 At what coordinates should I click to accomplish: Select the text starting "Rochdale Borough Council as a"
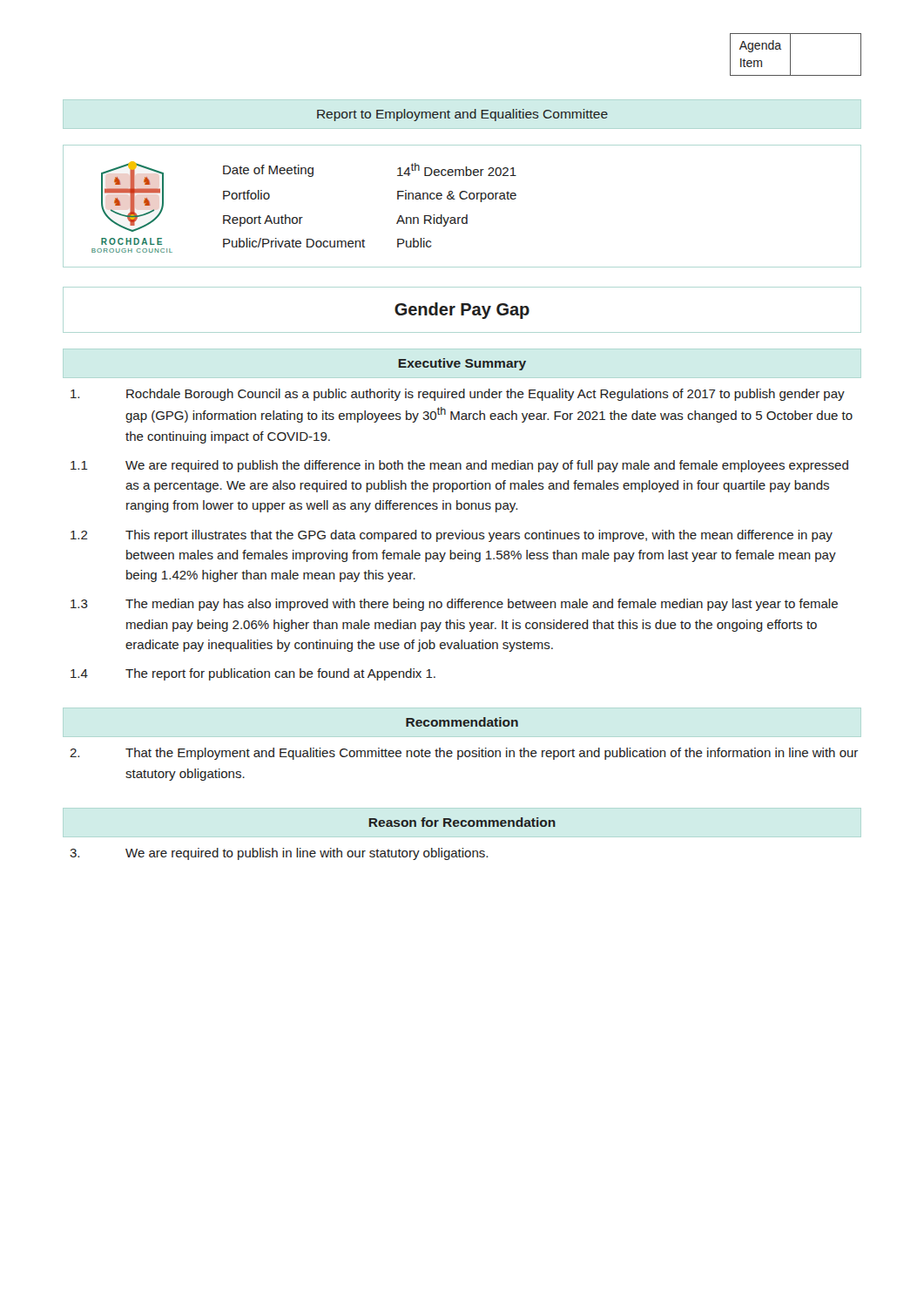[x=462, y=415]
